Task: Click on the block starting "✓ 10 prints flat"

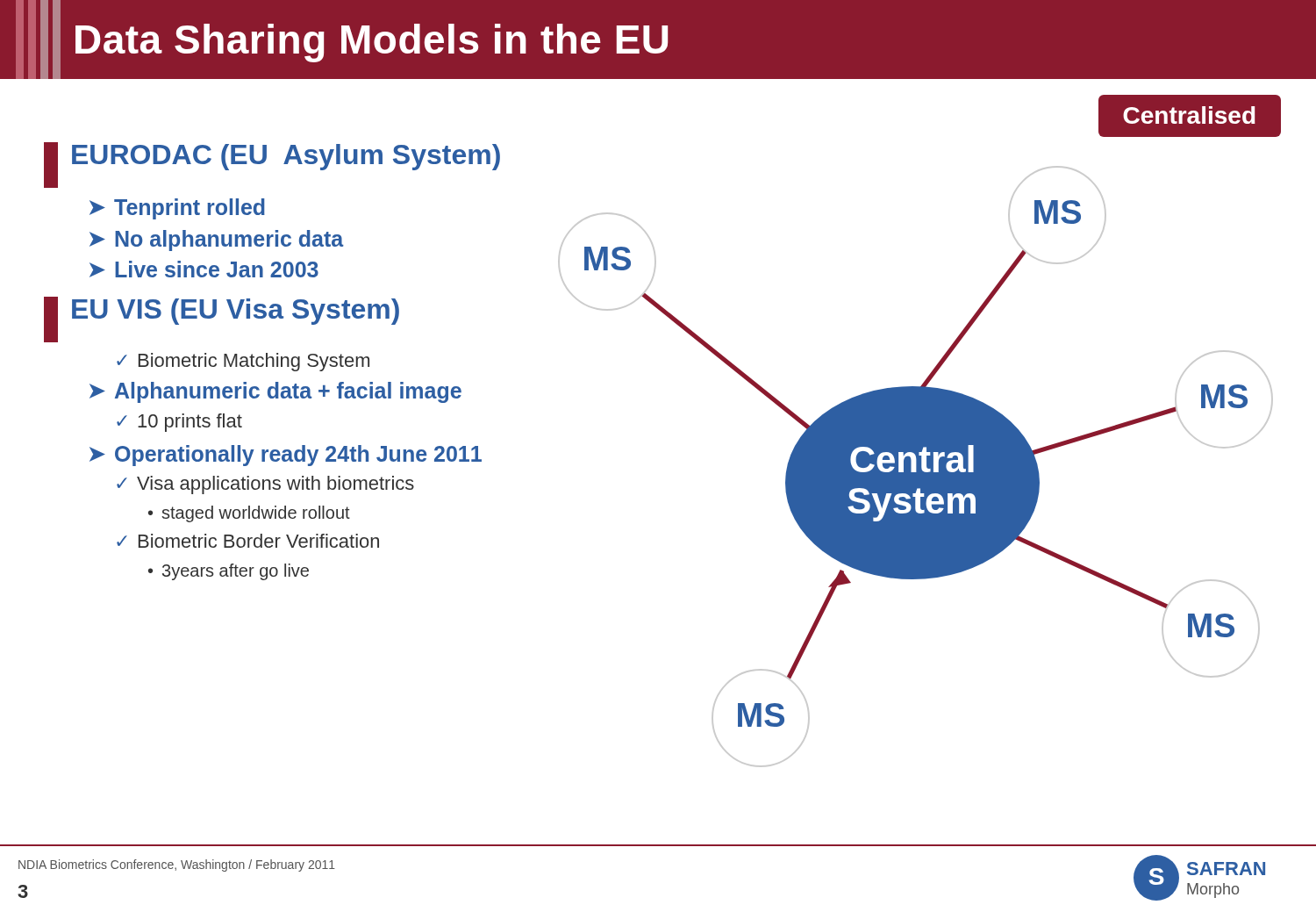Action: [x=178, y=422]
